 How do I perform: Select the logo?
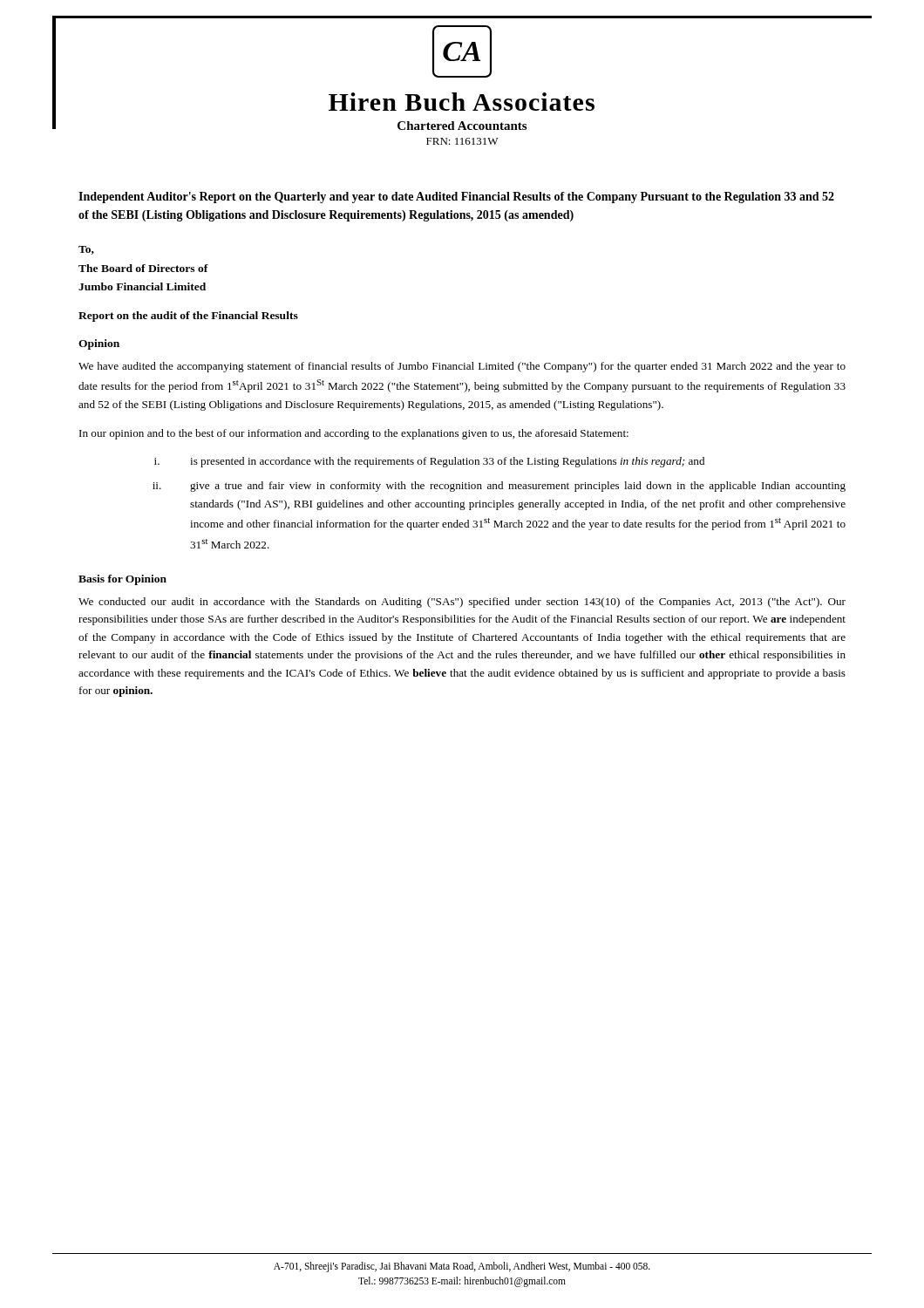click(x=462, y=53)
